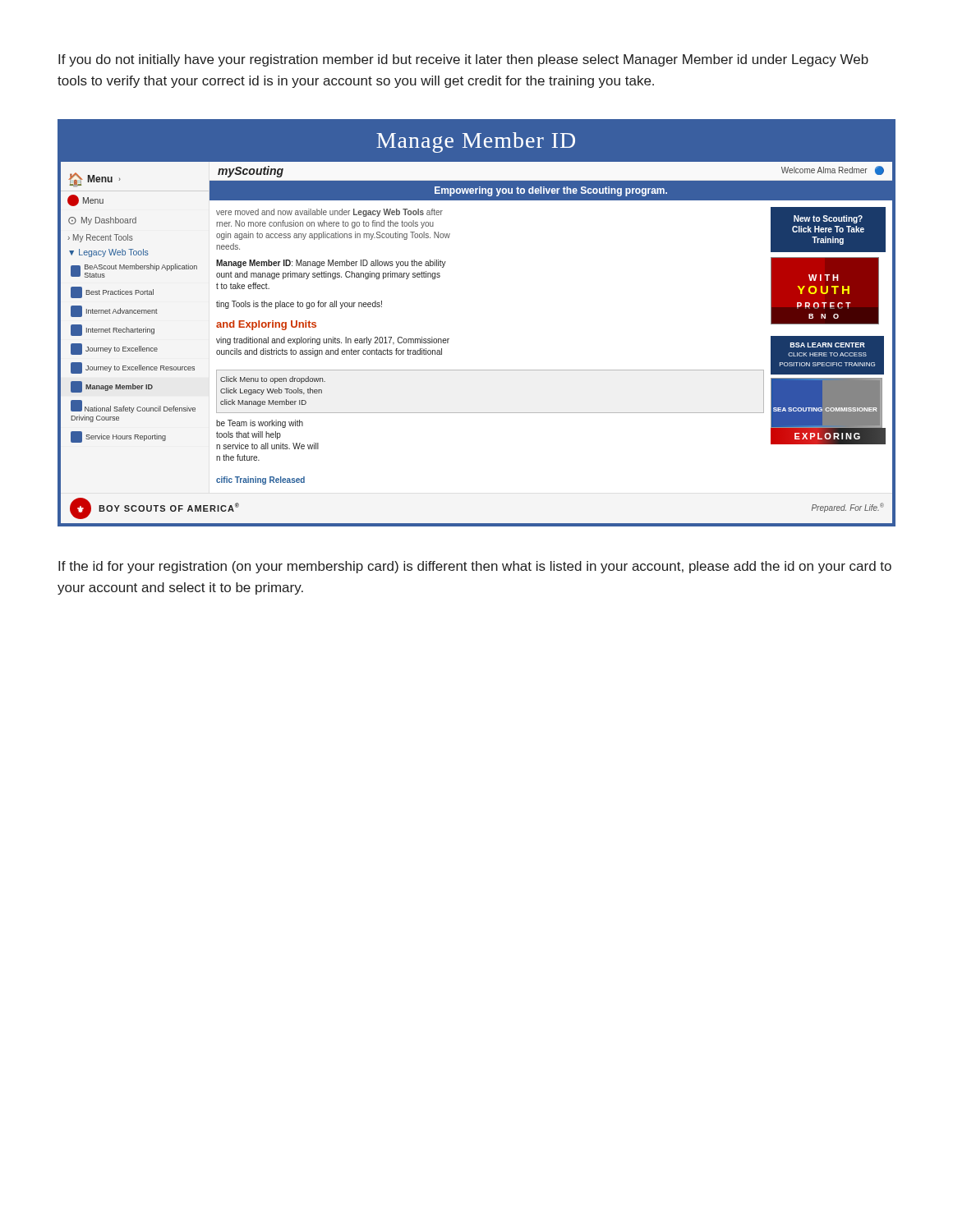Point to the block beginning "If the id for your registration (on your"
Image resolution: width=953 pixels, height=1232 pixels.
point(475,577)
